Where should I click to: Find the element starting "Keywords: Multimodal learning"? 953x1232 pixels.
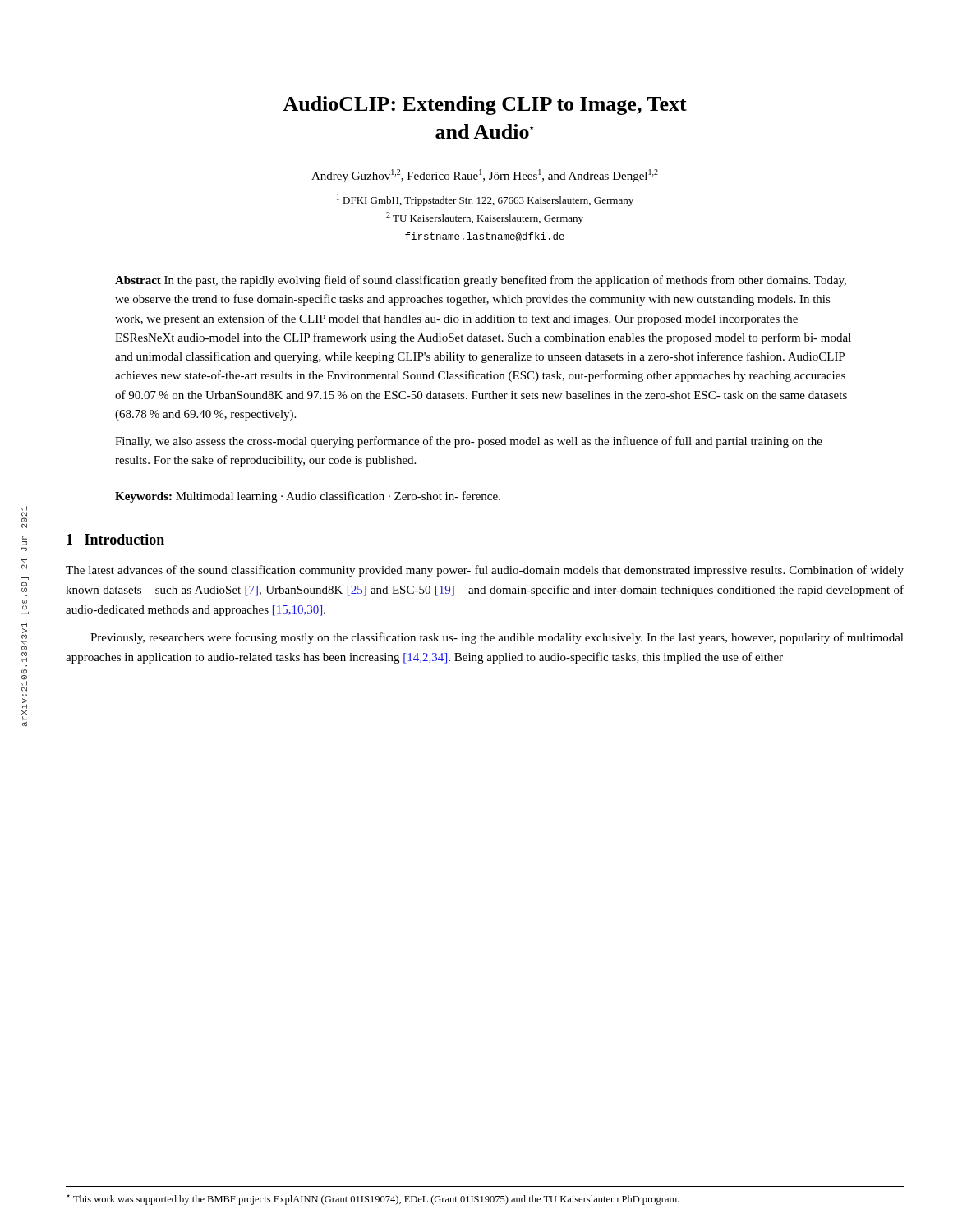coord(308,496)
